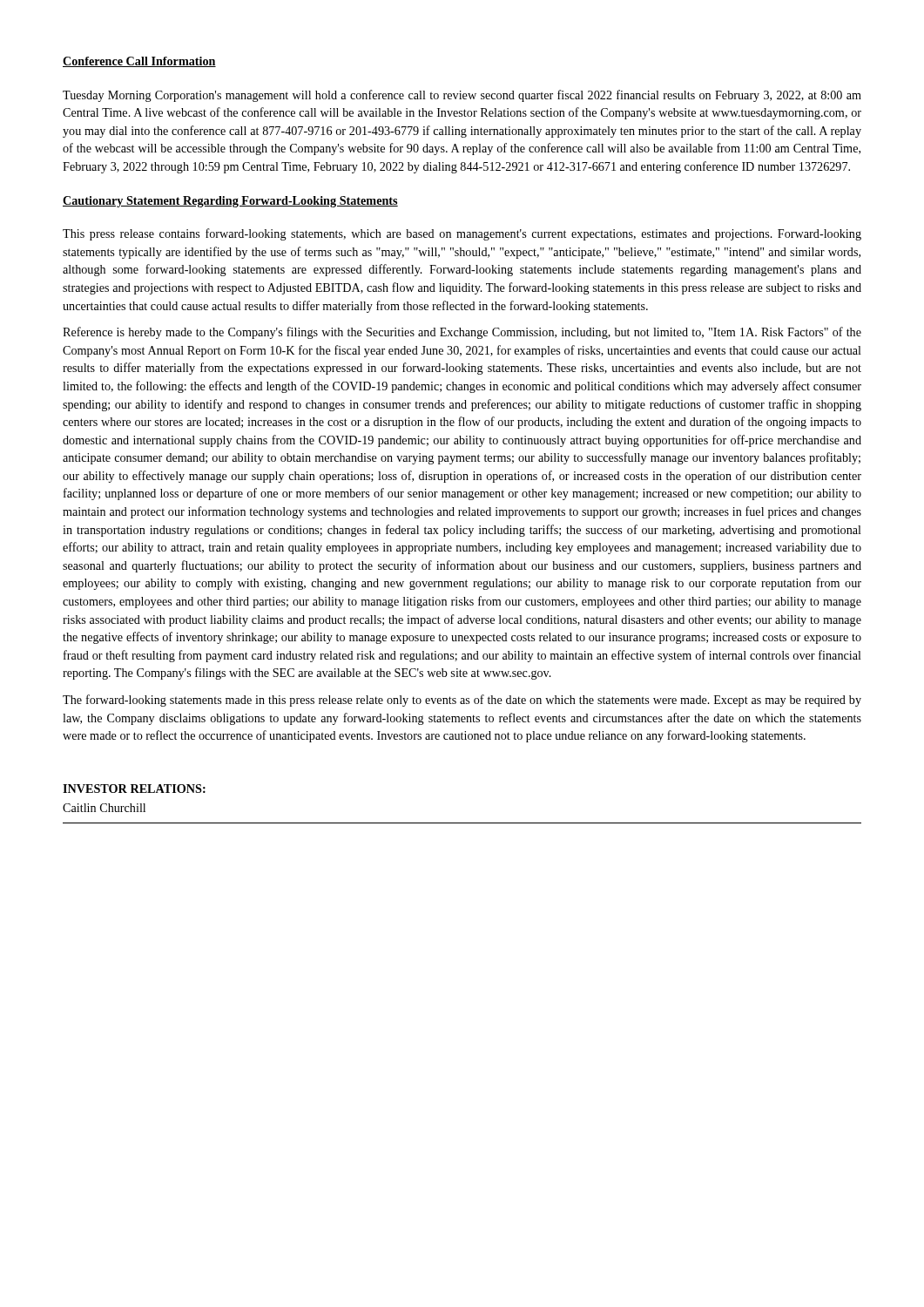
Task: Navigate to the text block starting "Cautionary Statement Regarding Forward-Looking Statements"
Action: pos(230,200)
